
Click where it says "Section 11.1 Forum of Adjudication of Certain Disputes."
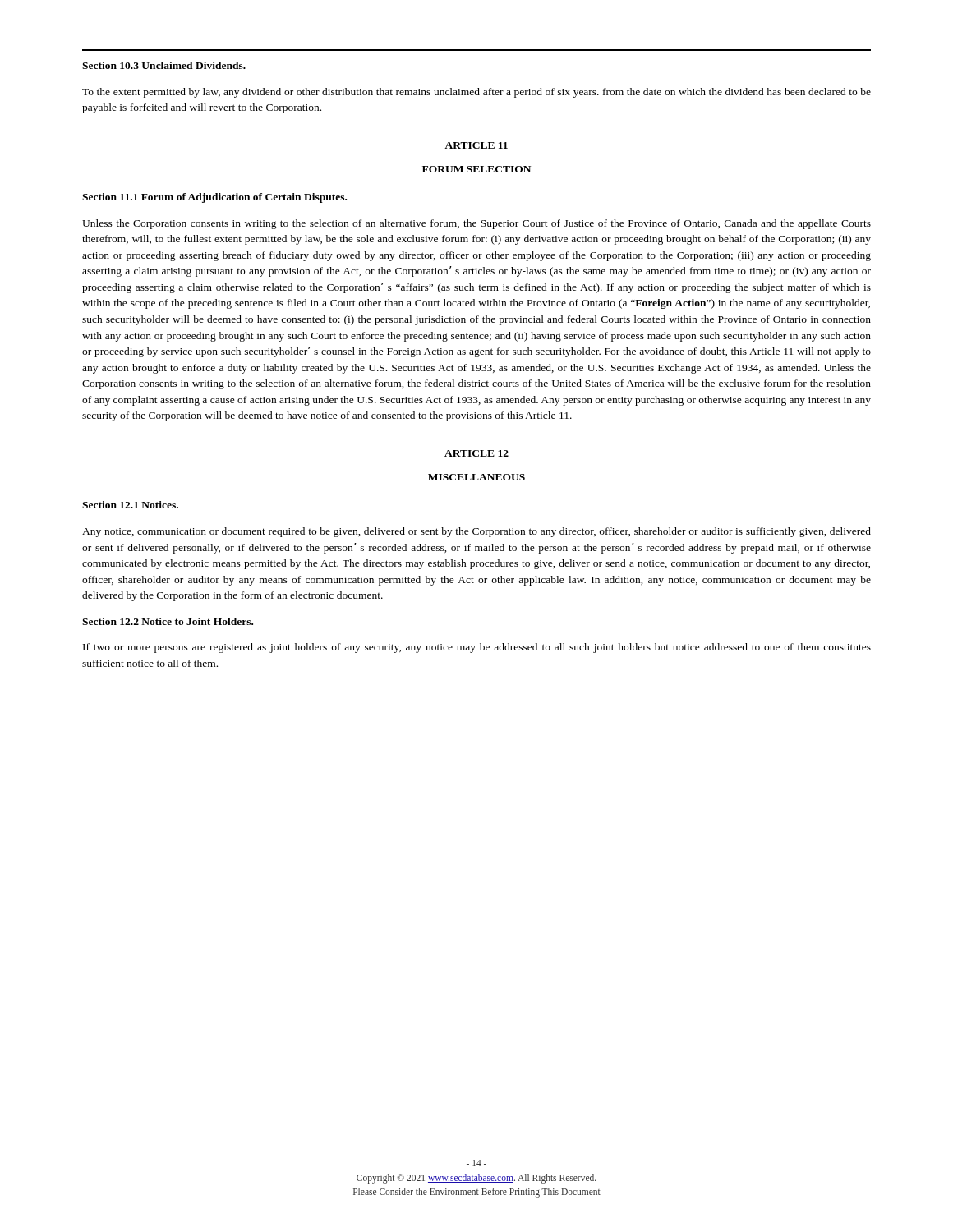point(214,198)
